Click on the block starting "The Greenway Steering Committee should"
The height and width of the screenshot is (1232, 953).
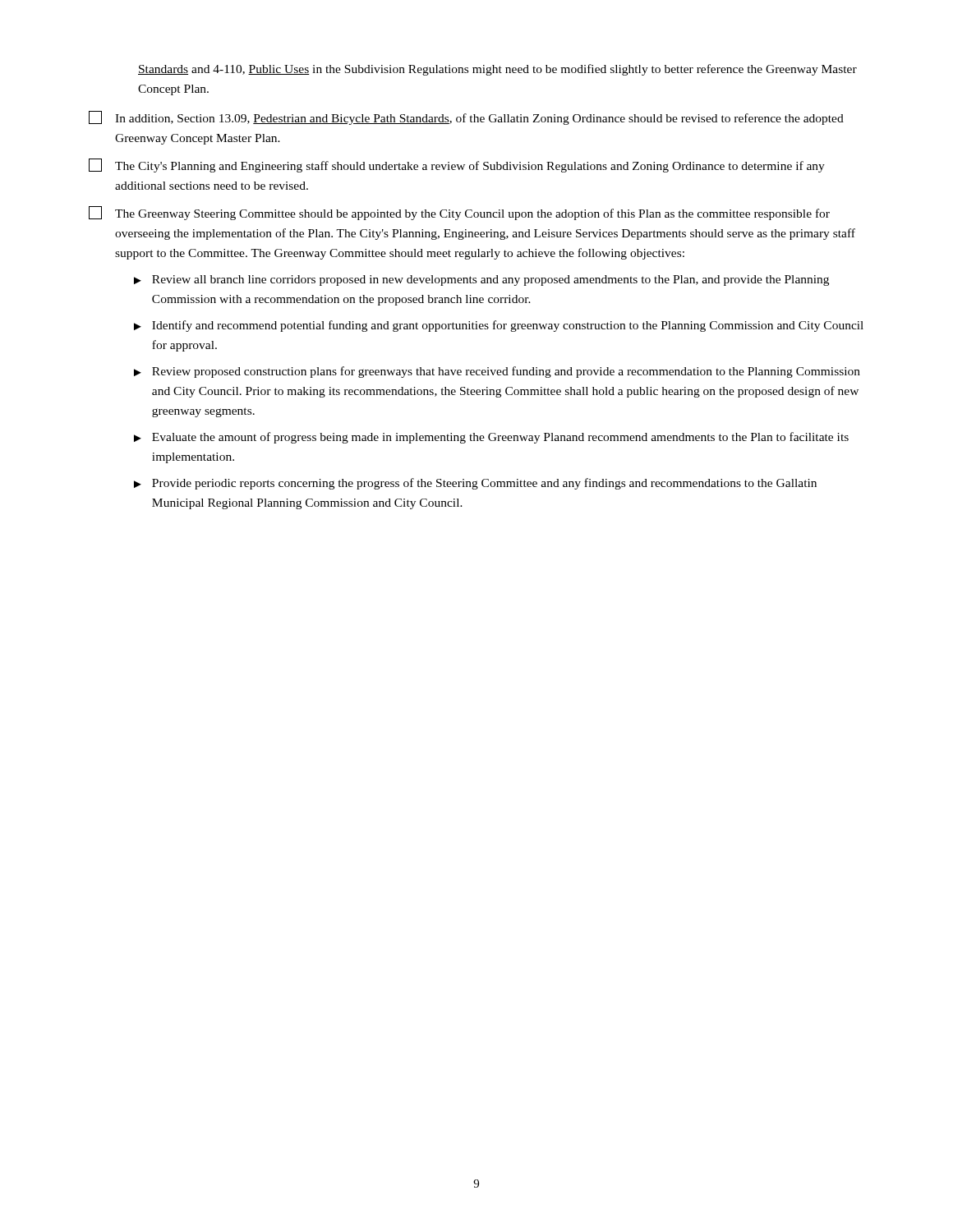pyautogui.click(x=476, y=362)
